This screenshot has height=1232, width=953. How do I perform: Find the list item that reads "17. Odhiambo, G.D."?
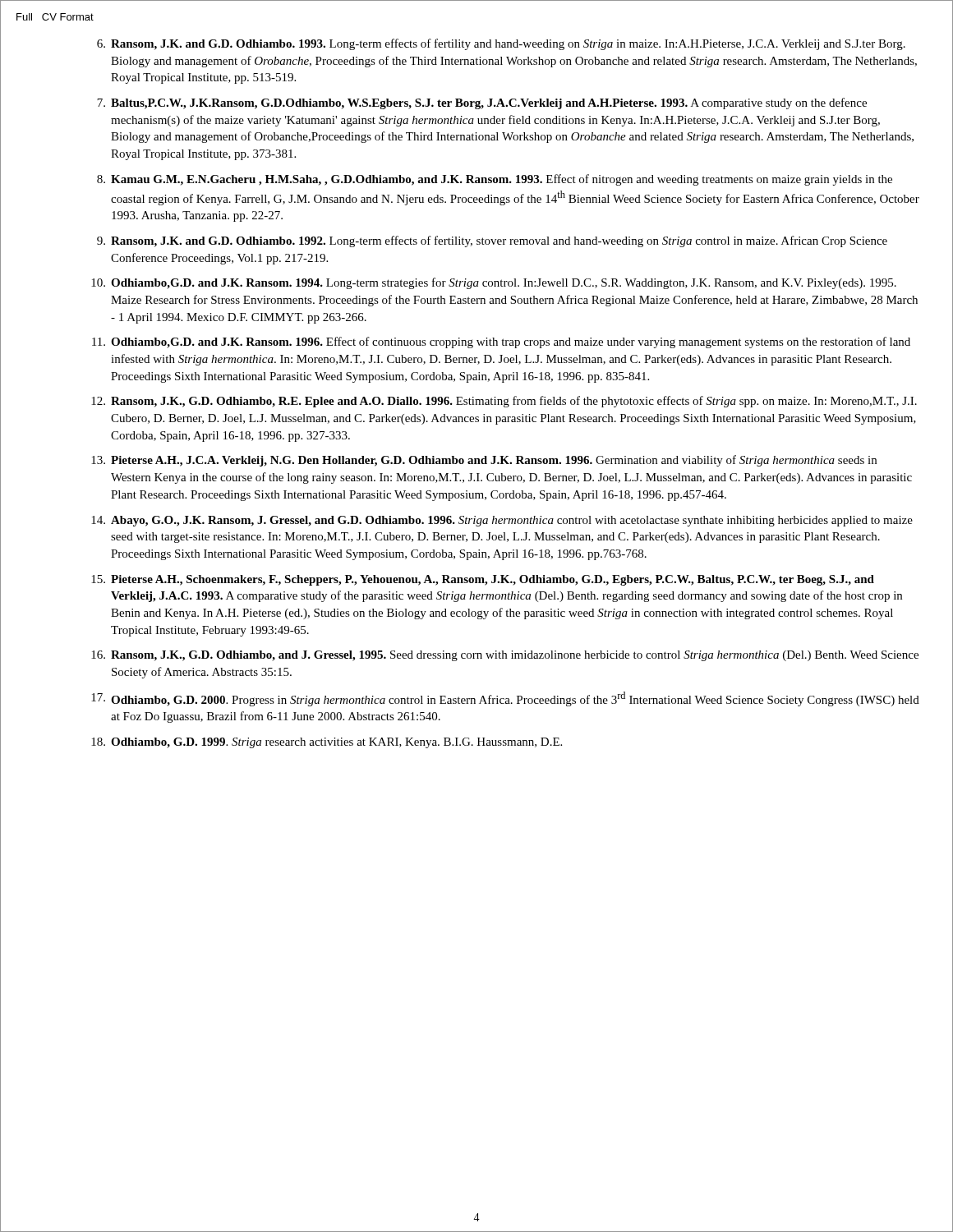(497, 707)
